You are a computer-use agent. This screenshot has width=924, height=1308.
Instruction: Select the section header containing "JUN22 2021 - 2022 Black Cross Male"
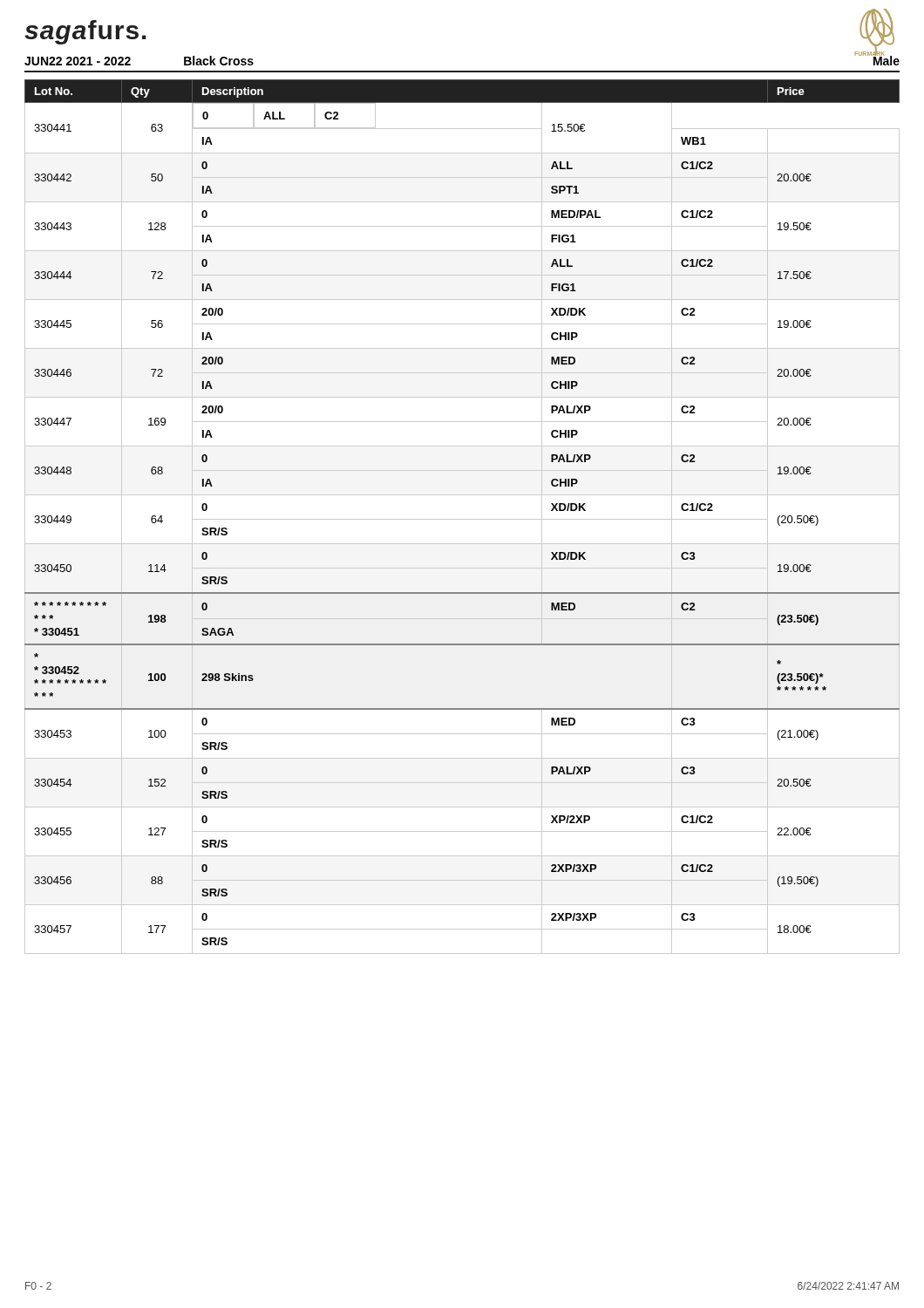click(x=462, y=61)
